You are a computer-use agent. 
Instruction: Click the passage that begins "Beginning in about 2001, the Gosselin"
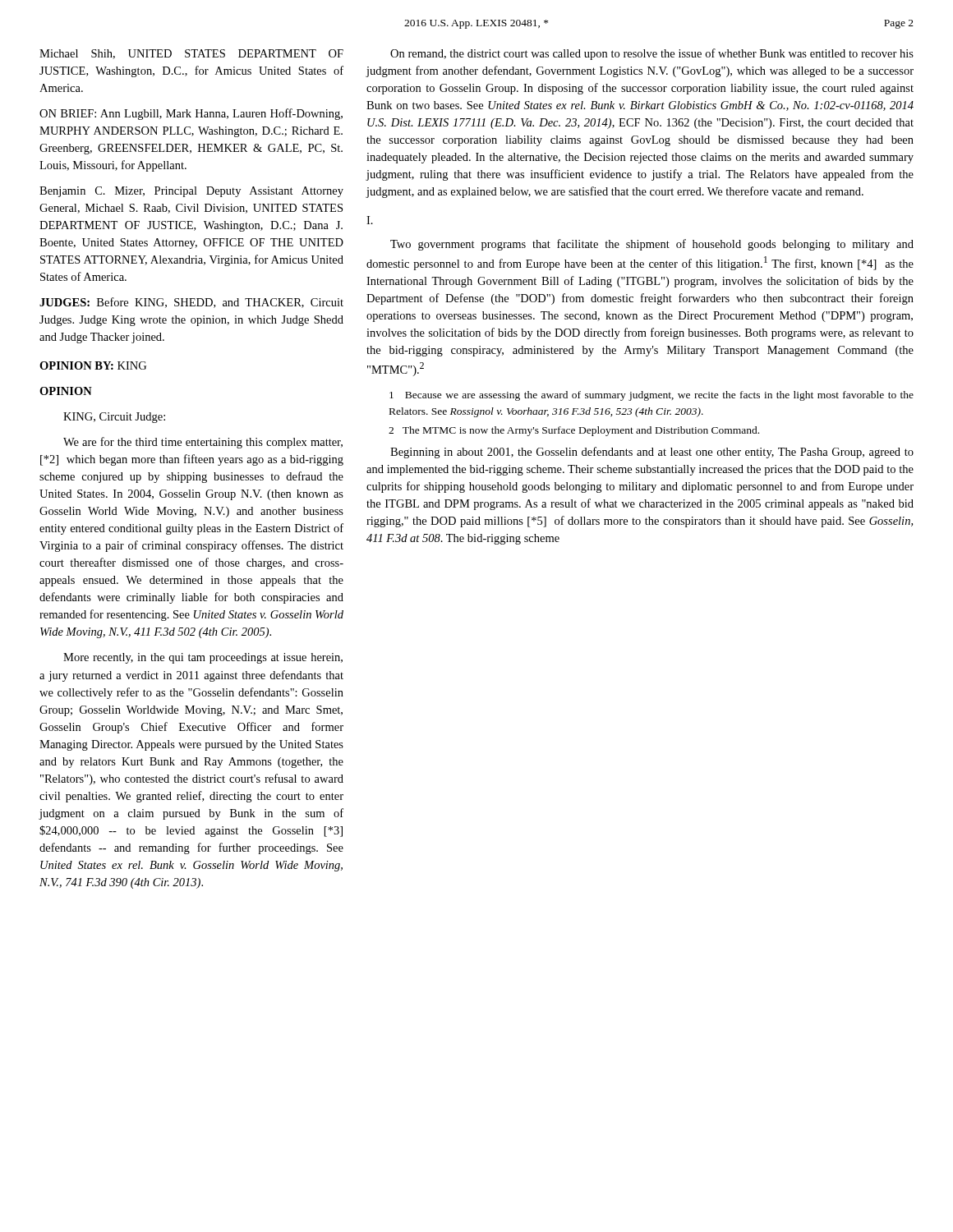click(x=640, y=495)
